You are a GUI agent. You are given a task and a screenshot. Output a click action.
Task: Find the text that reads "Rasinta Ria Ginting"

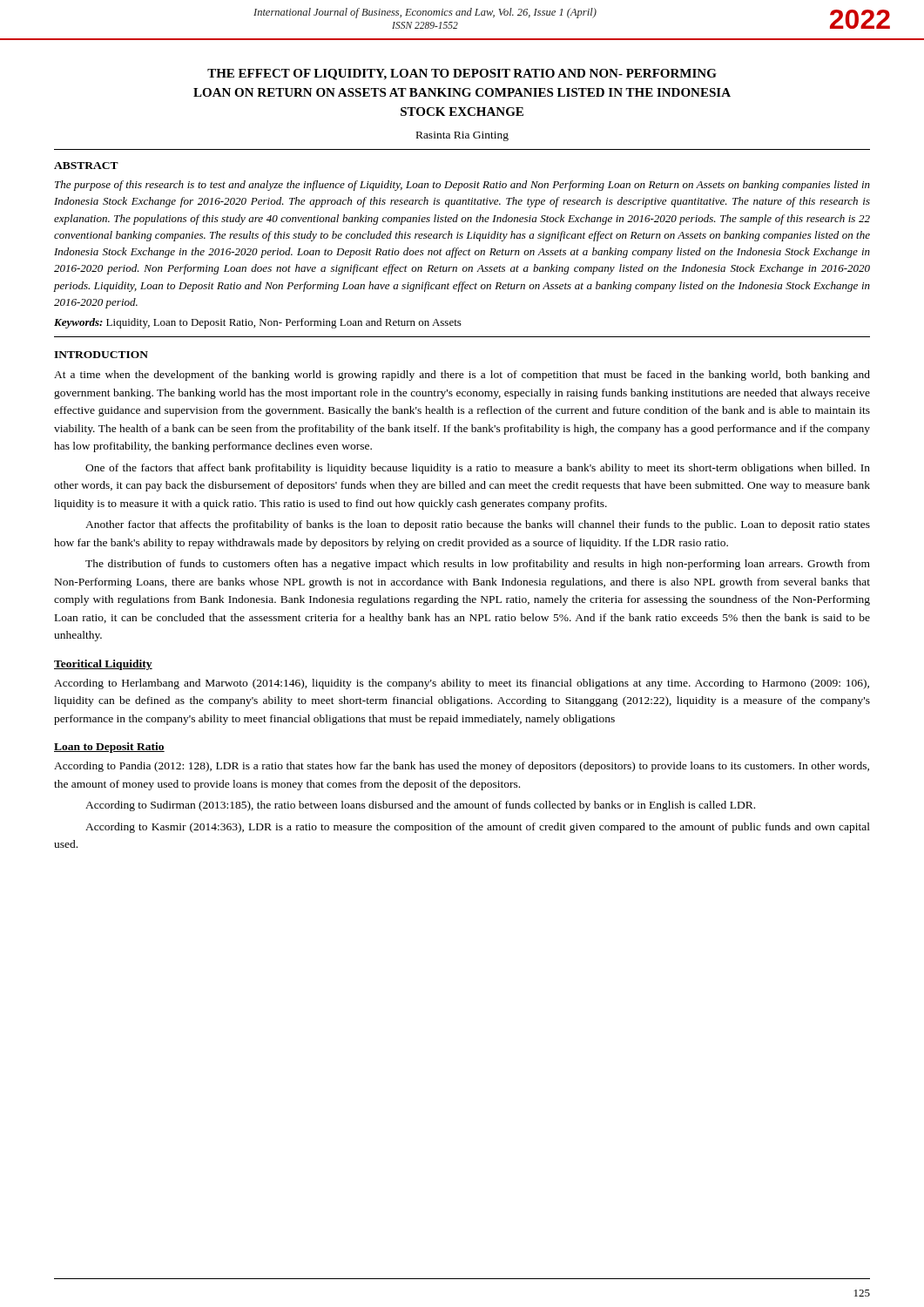point(462,135)
